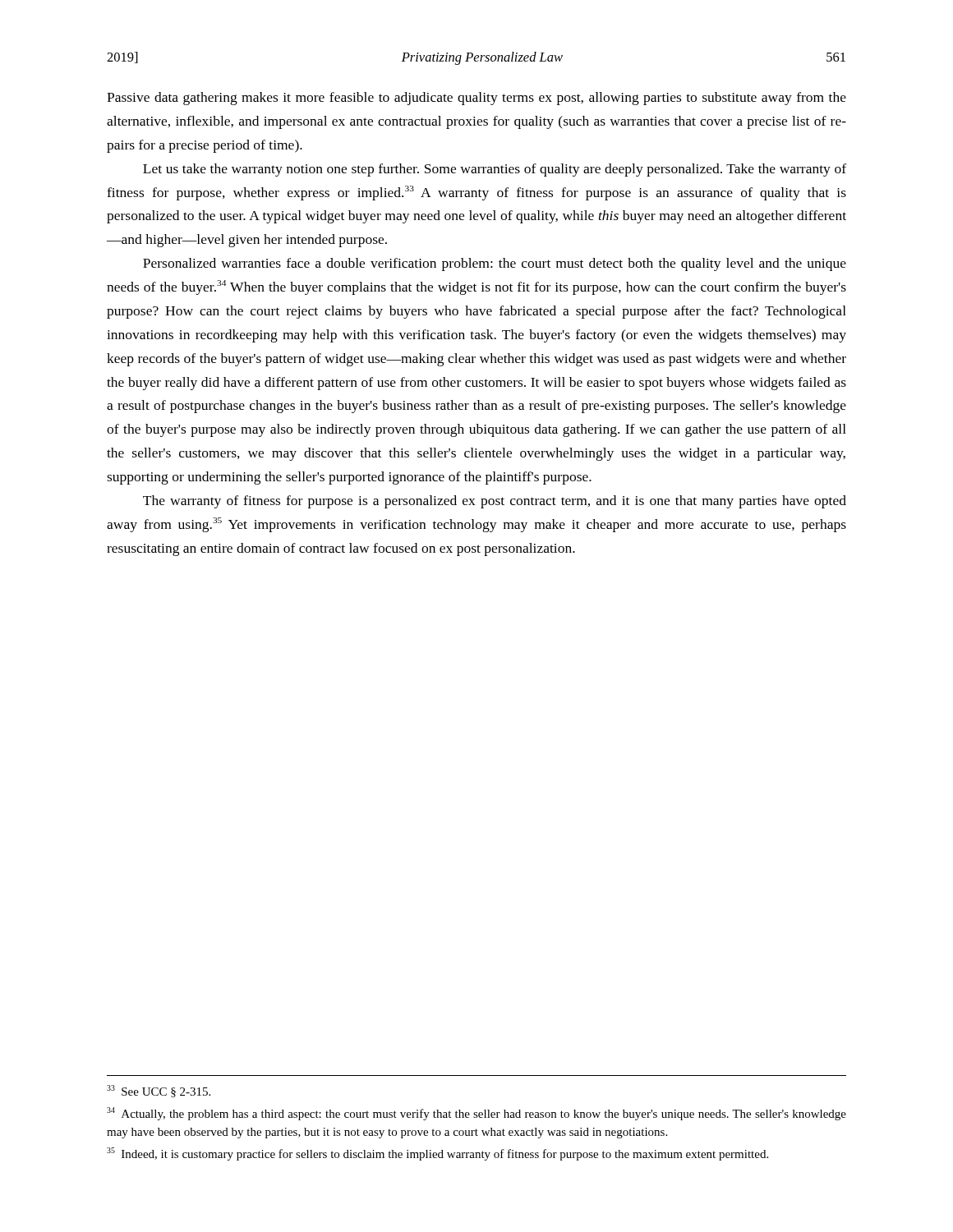This screenshot has height=1232, width=953.
Task: Find the block starting "34 Actually, the problem has a third"
Action: [476, 1122]
